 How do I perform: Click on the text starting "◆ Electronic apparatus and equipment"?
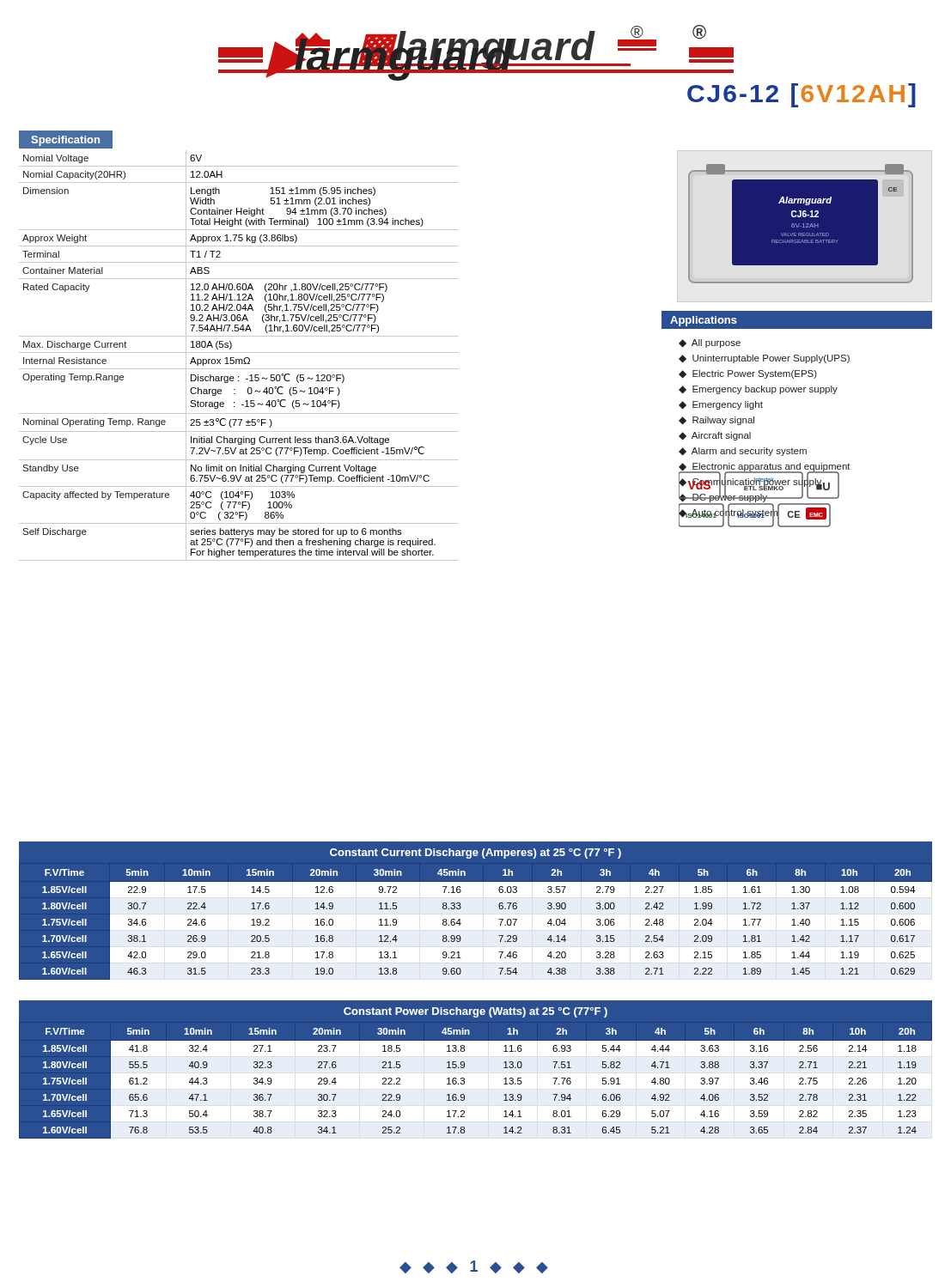click(x=764, y=466)
